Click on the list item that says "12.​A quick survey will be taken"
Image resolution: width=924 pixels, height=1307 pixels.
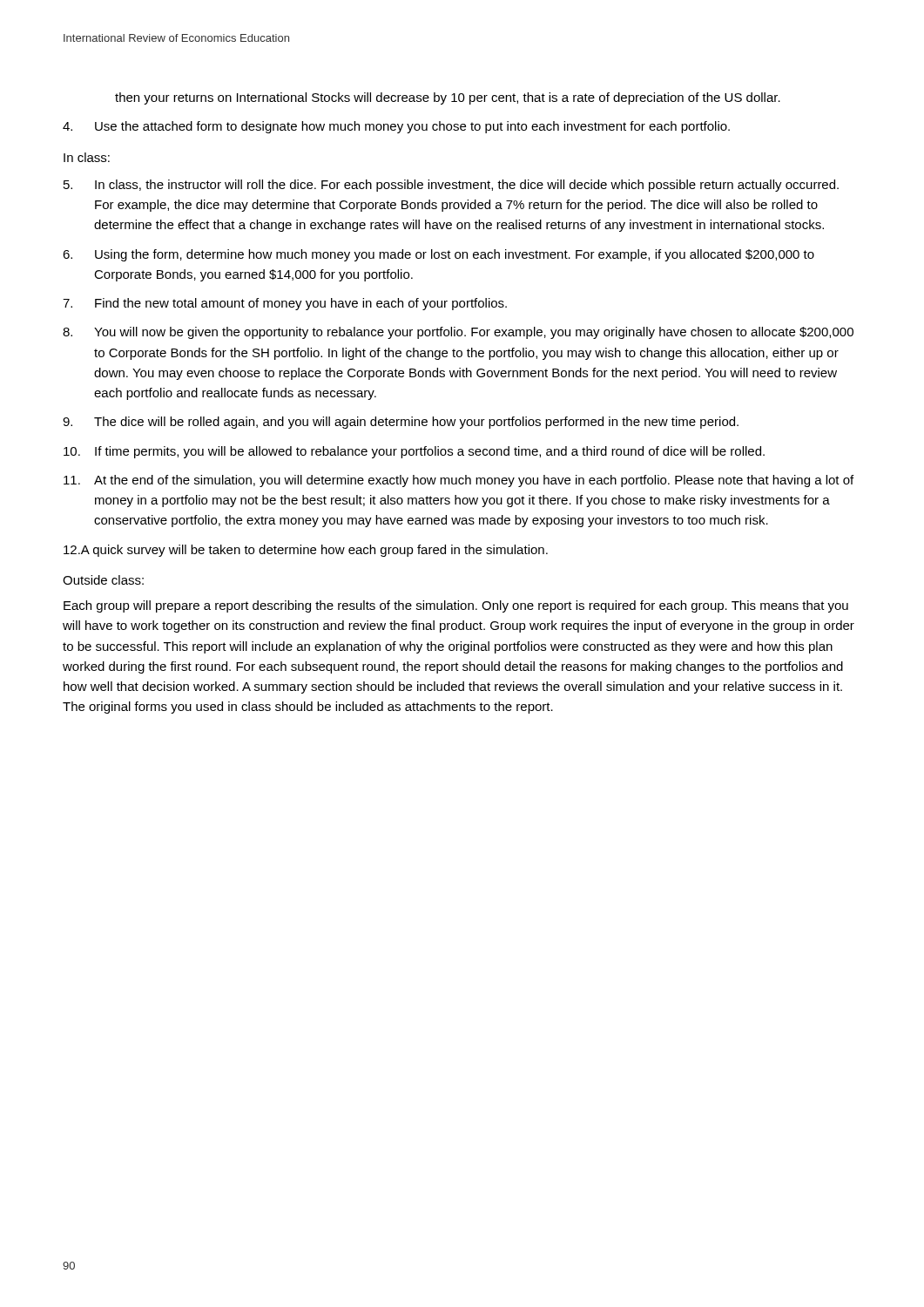[306, 549]
